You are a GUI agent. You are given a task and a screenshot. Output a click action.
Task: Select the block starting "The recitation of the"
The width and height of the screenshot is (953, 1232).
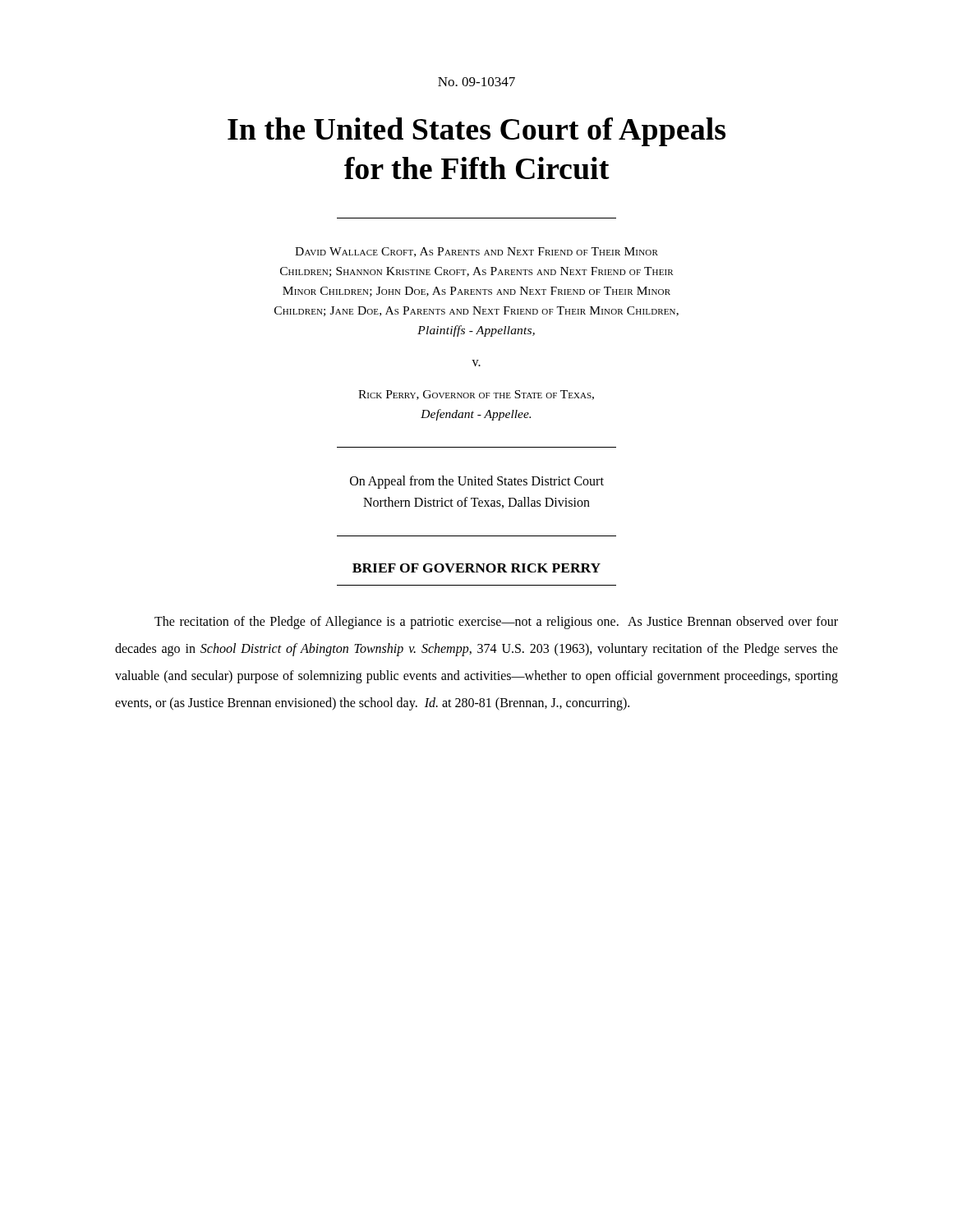coord(476,662)
